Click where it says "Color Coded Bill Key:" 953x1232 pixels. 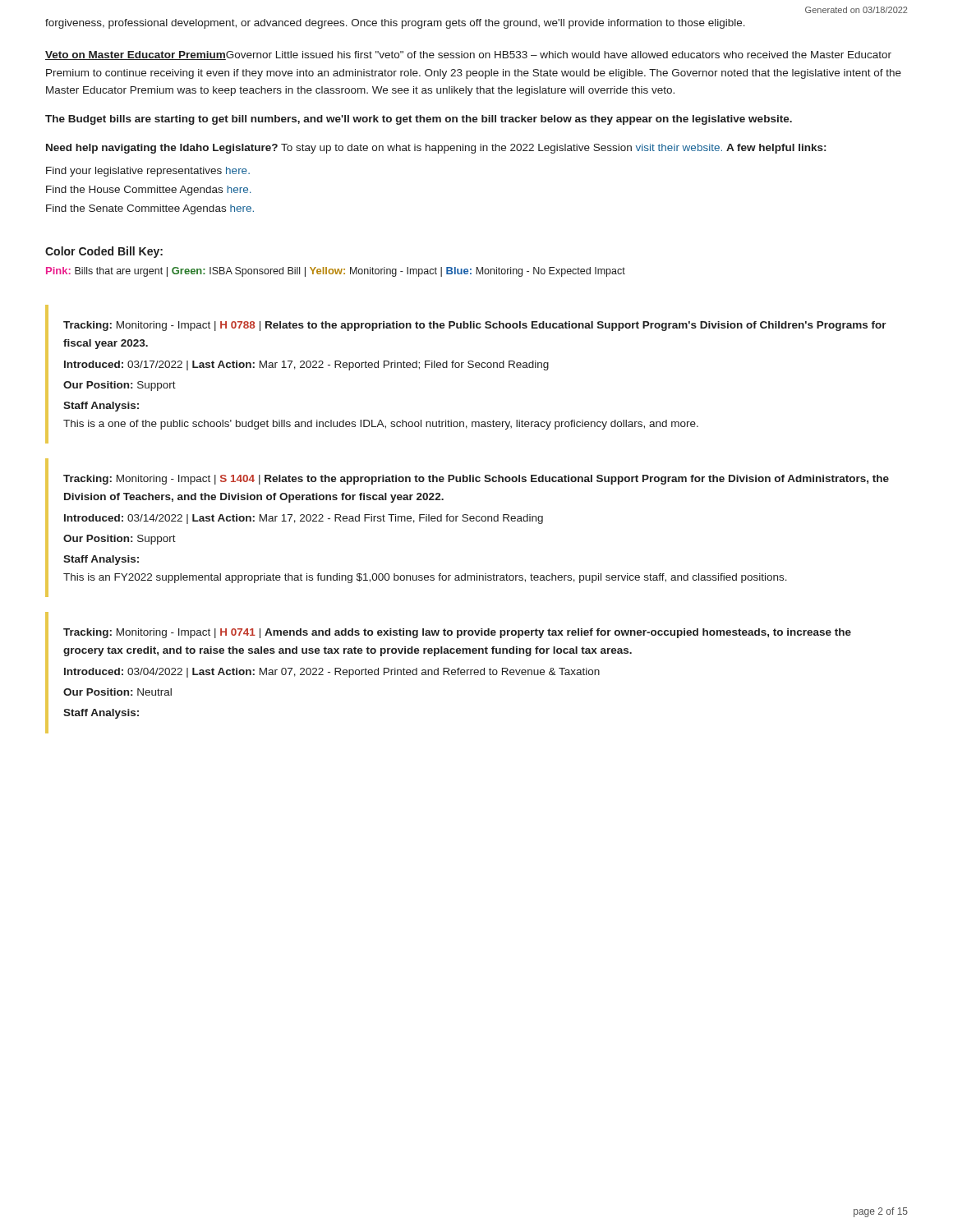coord(104,251)
